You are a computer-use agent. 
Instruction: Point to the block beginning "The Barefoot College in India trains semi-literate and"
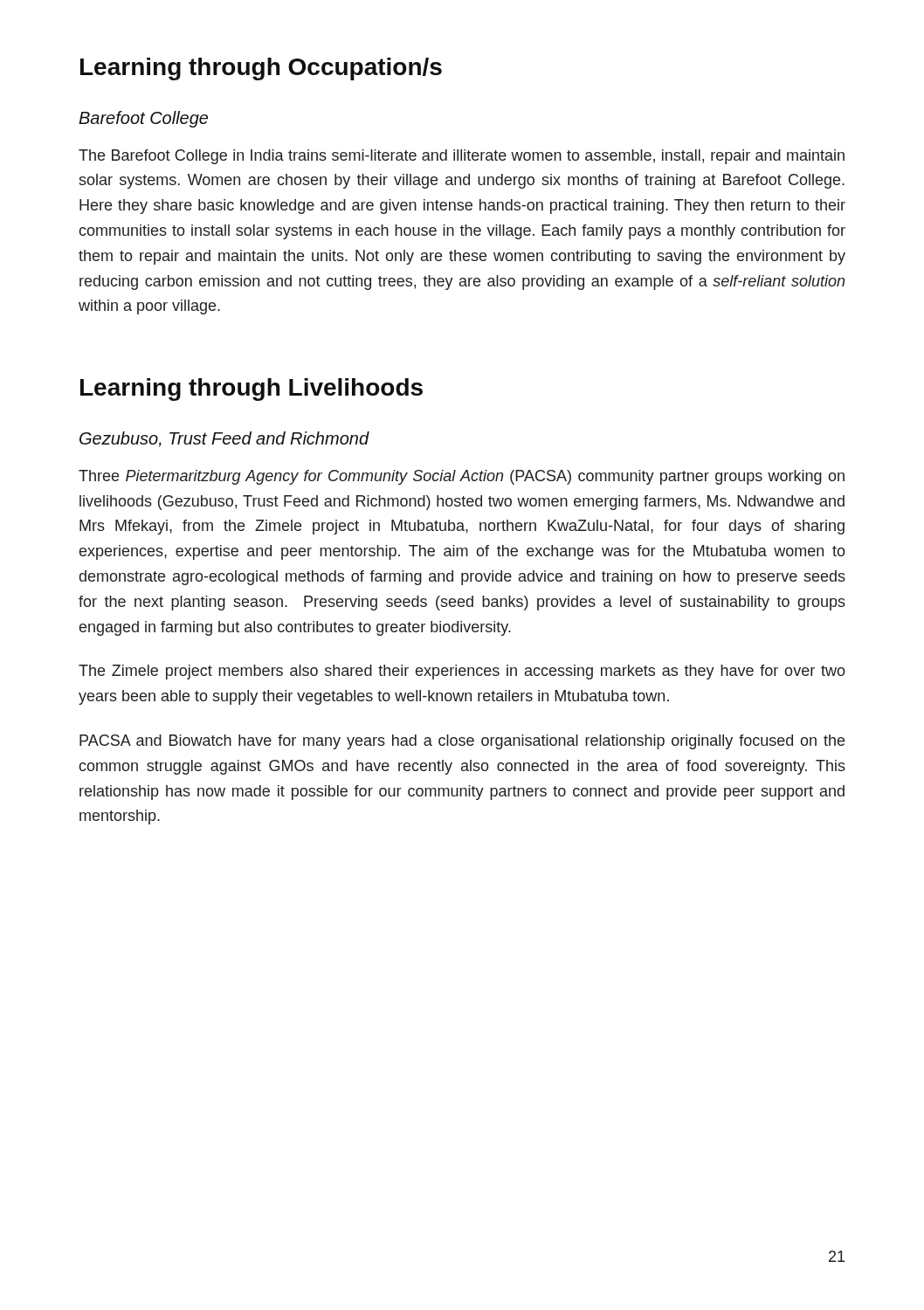462,230
